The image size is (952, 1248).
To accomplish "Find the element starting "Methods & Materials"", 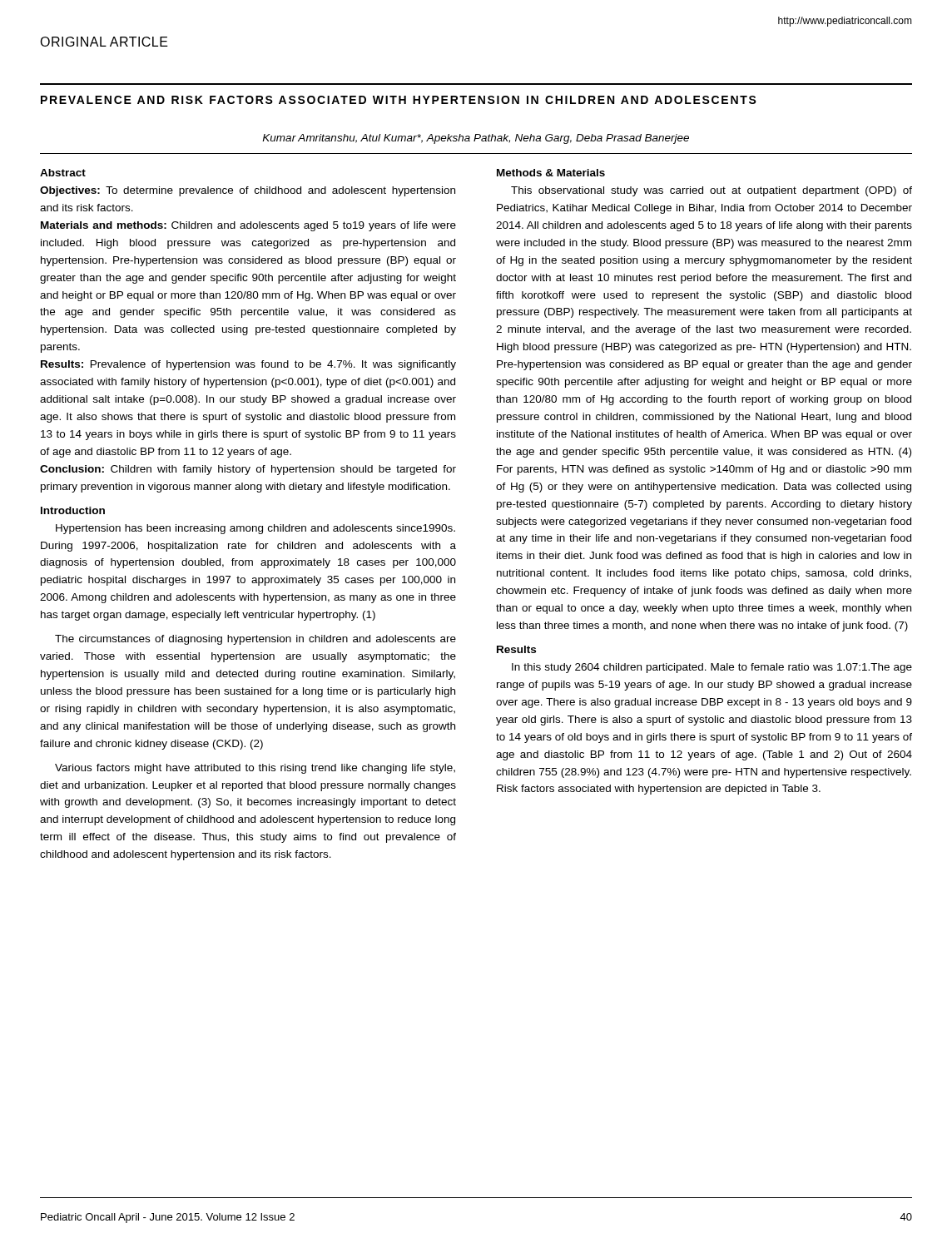I will 551,173.
